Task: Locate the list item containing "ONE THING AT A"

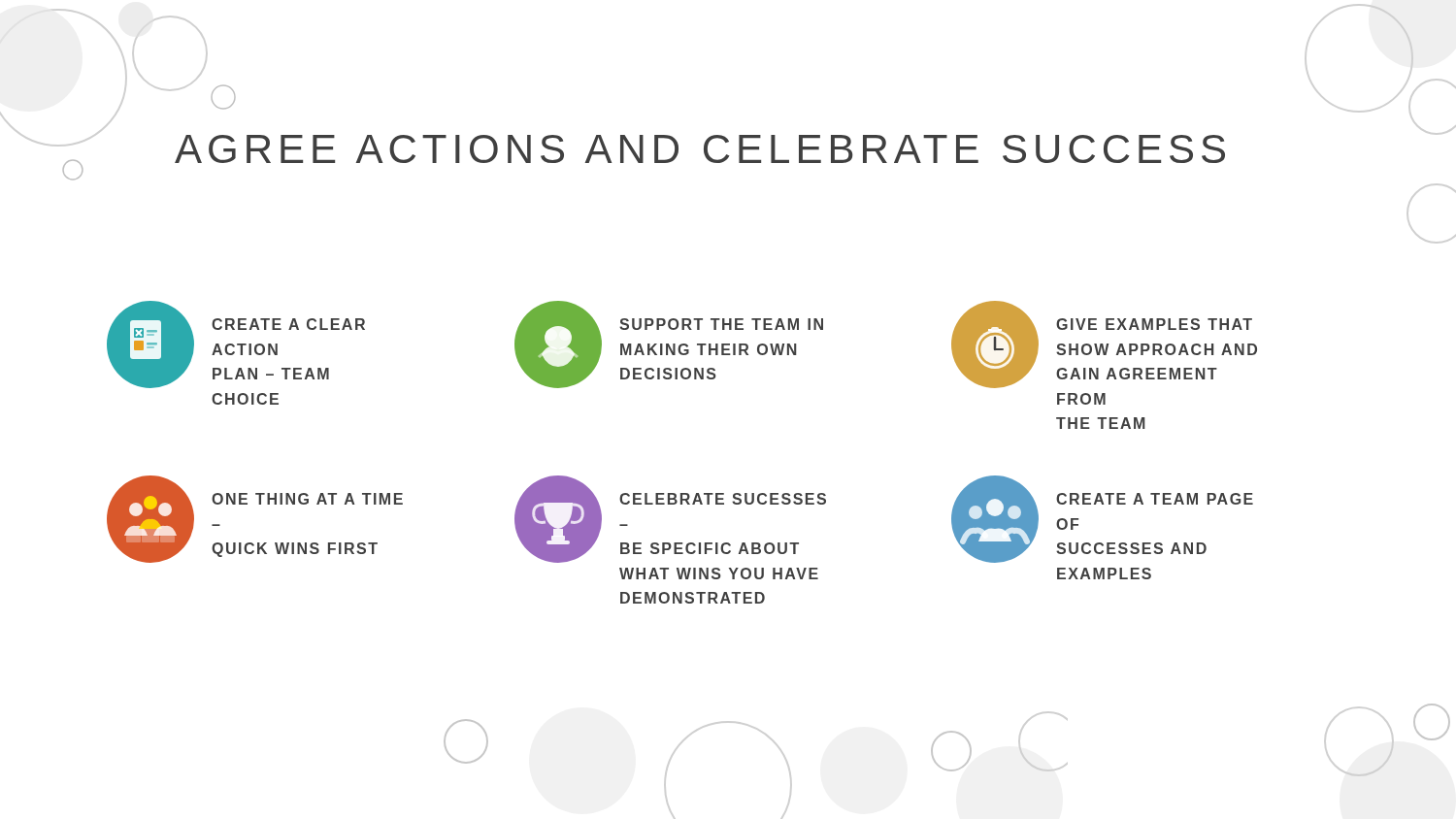Action: click(x=256, y=519)
